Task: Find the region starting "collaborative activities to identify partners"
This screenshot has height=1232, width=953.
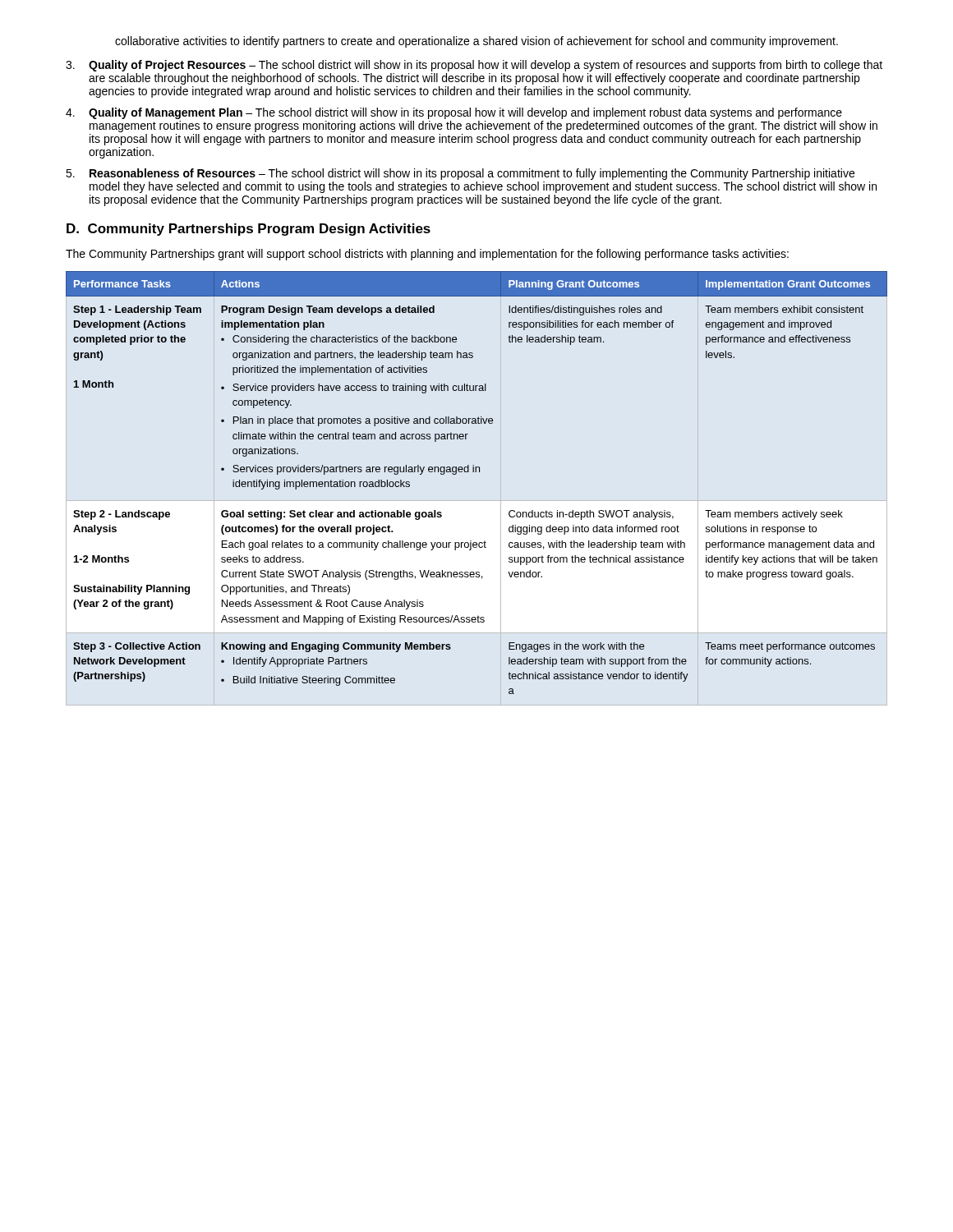Action: pyautogui.click(x=477, y=41)
